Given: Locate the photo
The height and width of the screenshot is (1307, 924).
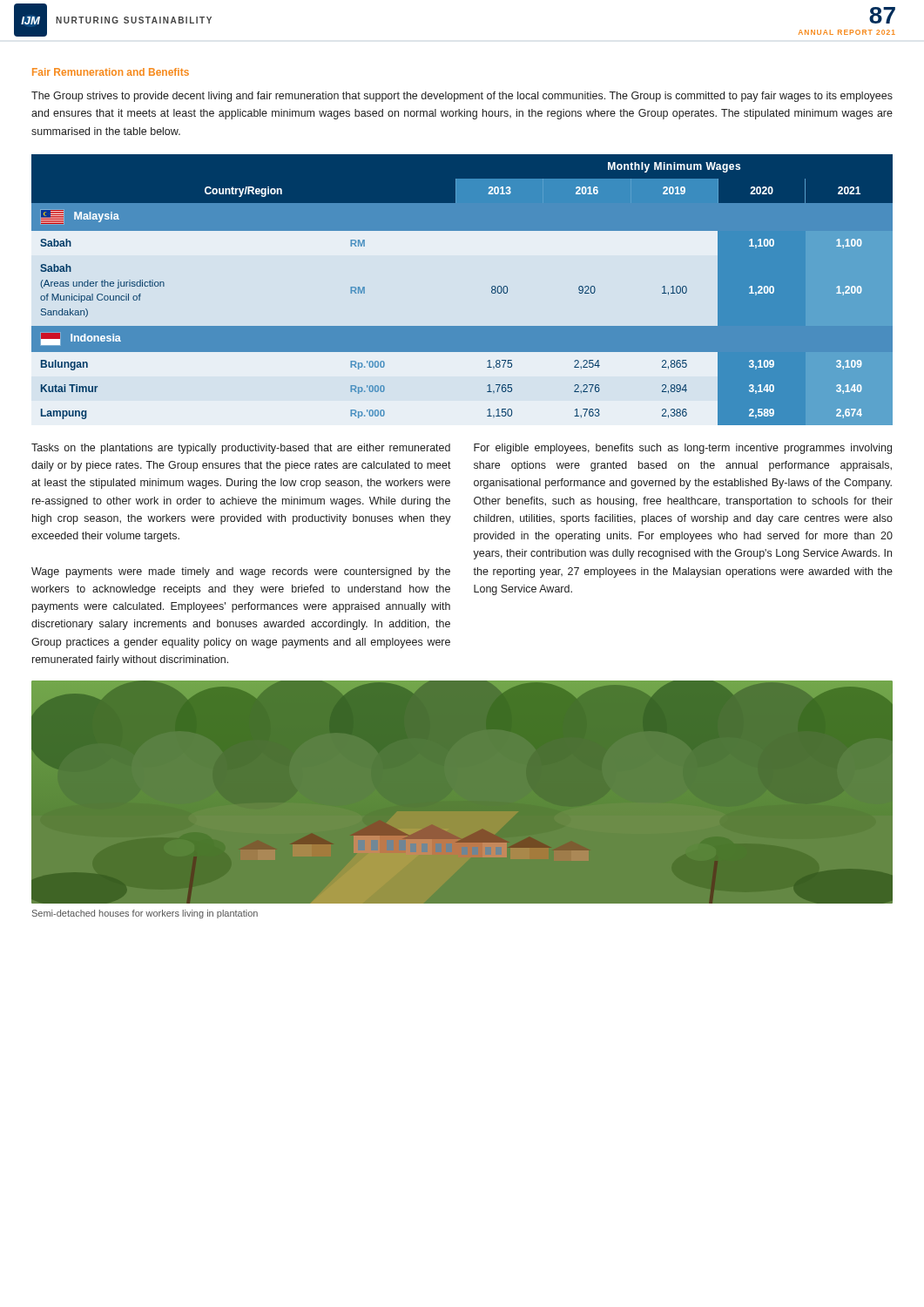Looking at the screenshot, I should click(x=462, y=792).
